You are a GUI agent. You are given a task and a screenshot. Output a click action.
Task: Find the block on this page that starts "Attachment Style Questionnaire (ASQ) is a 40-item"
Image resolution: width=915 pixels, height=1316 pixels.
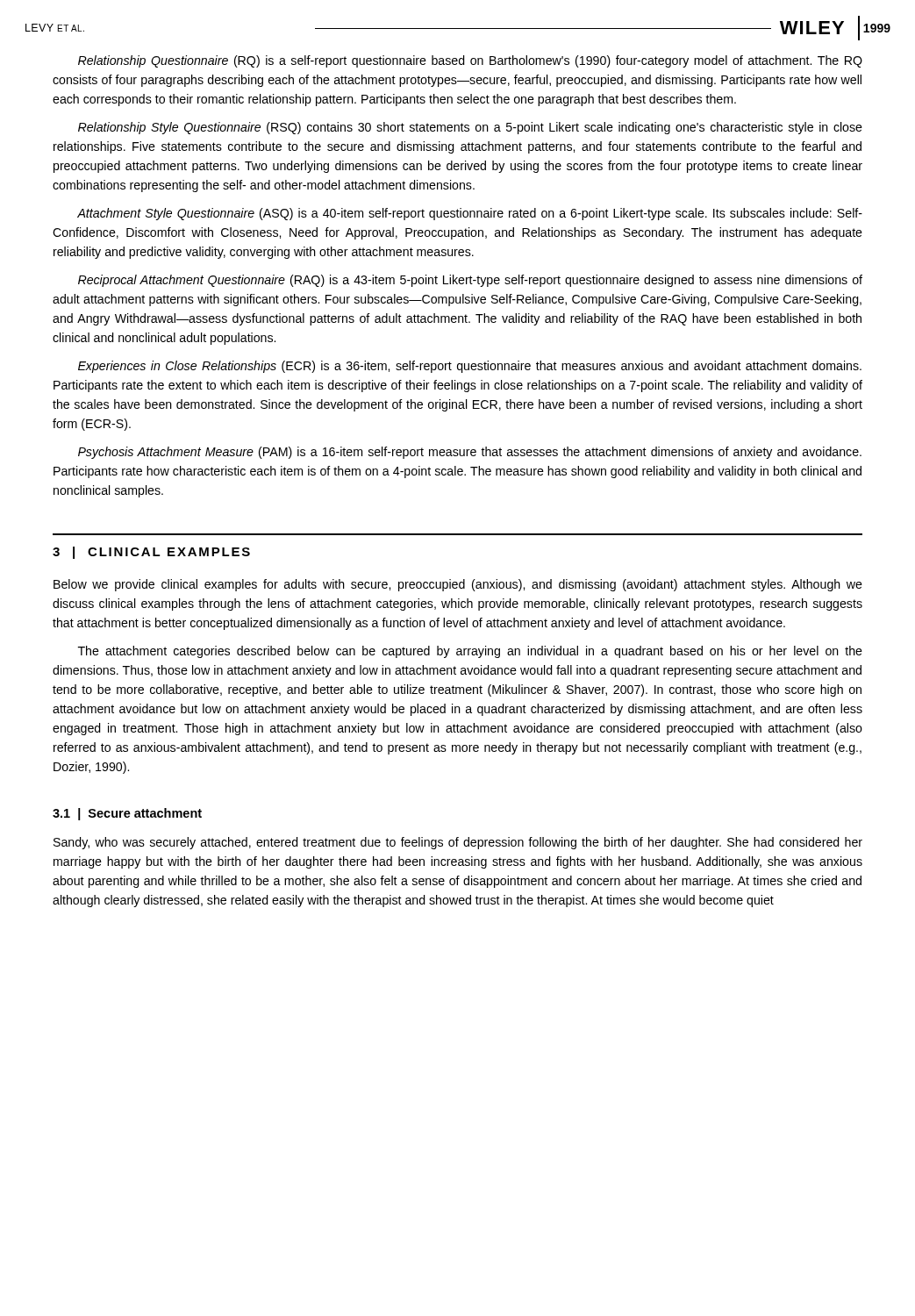[458, 233]
